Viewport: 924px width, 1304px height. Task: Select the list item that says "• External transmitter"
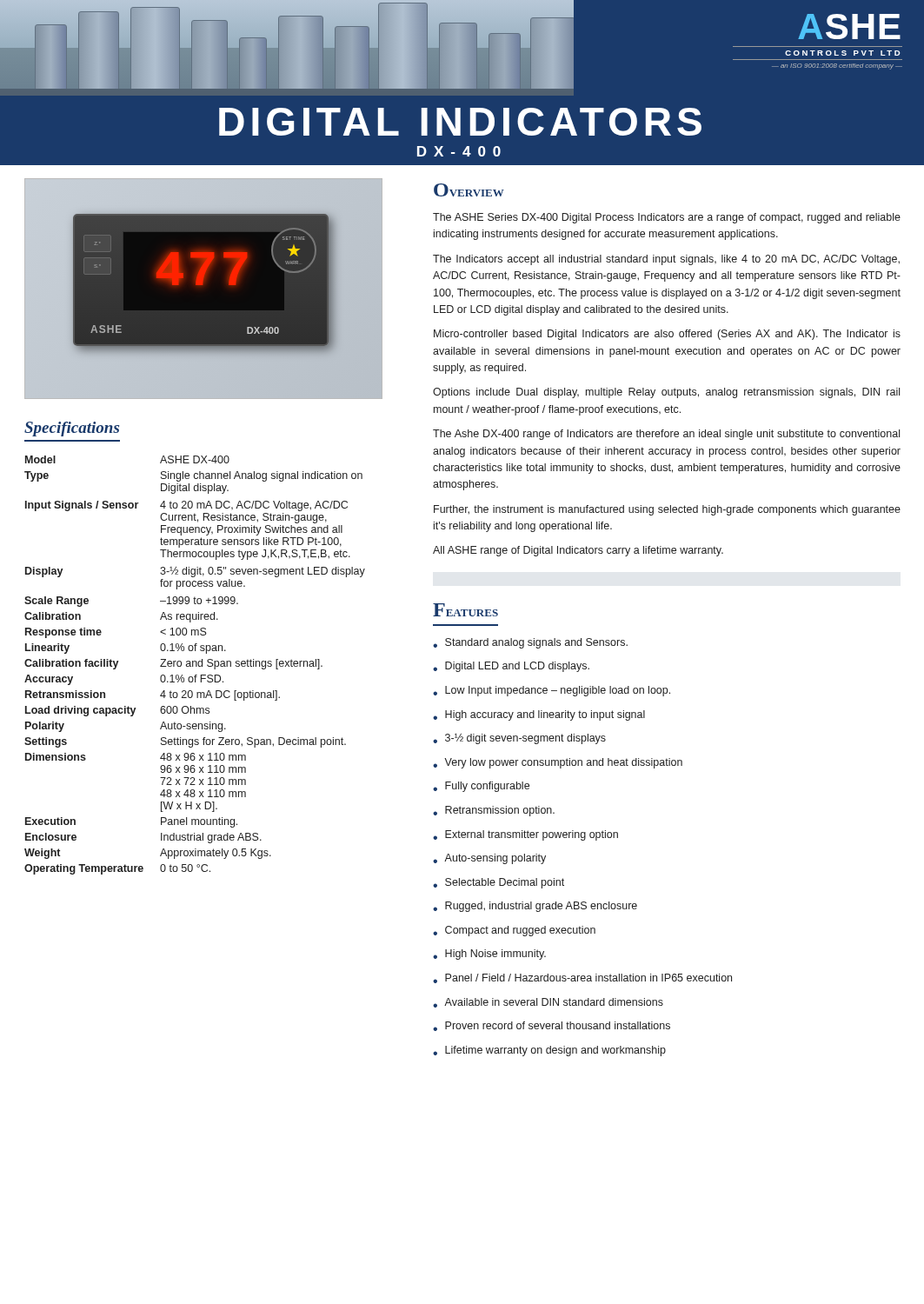[526, 837]
